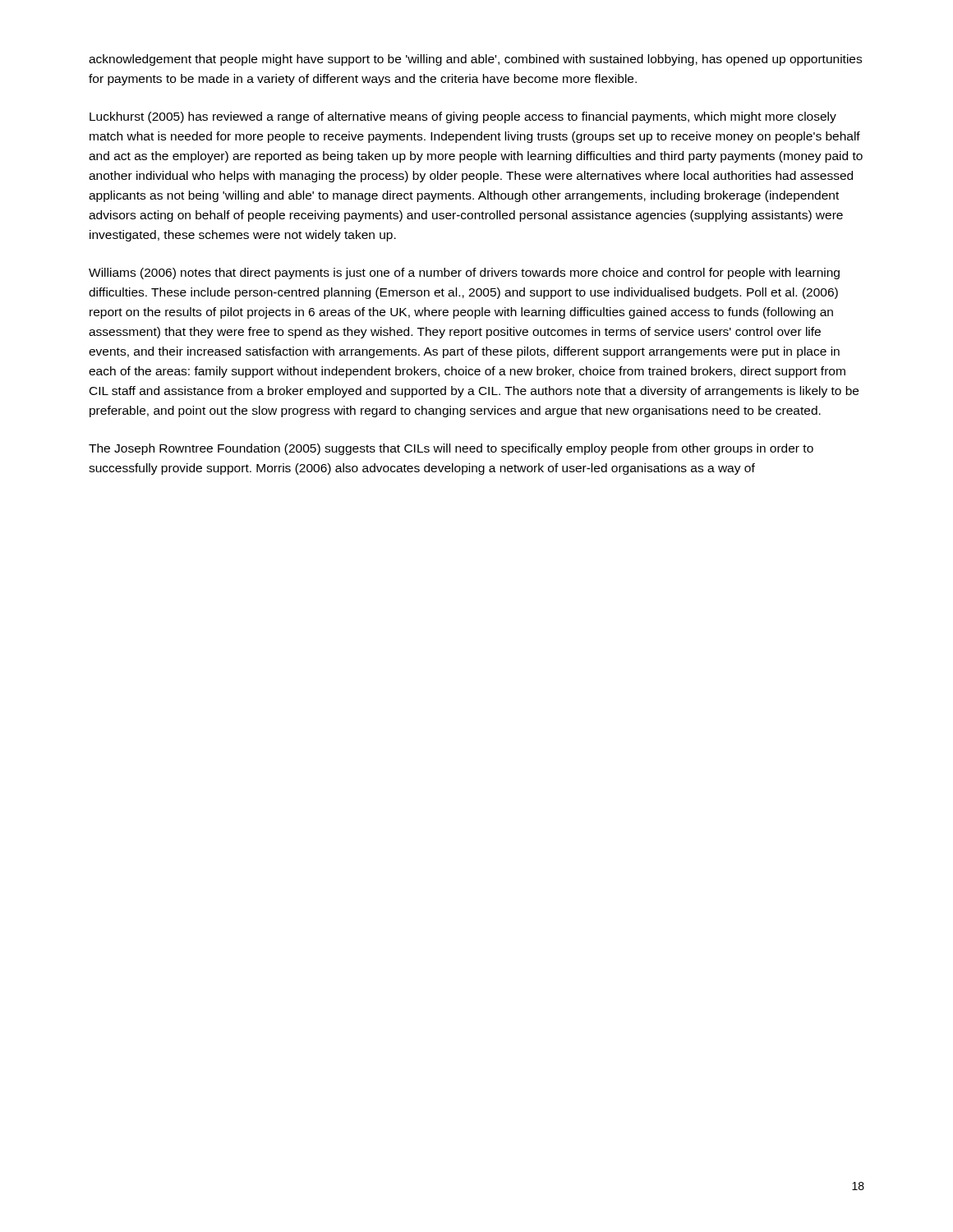Navigate to the element starting "acknowledgement that people might"
Screen dimensions: 1232x953
(x=476, y=69)
